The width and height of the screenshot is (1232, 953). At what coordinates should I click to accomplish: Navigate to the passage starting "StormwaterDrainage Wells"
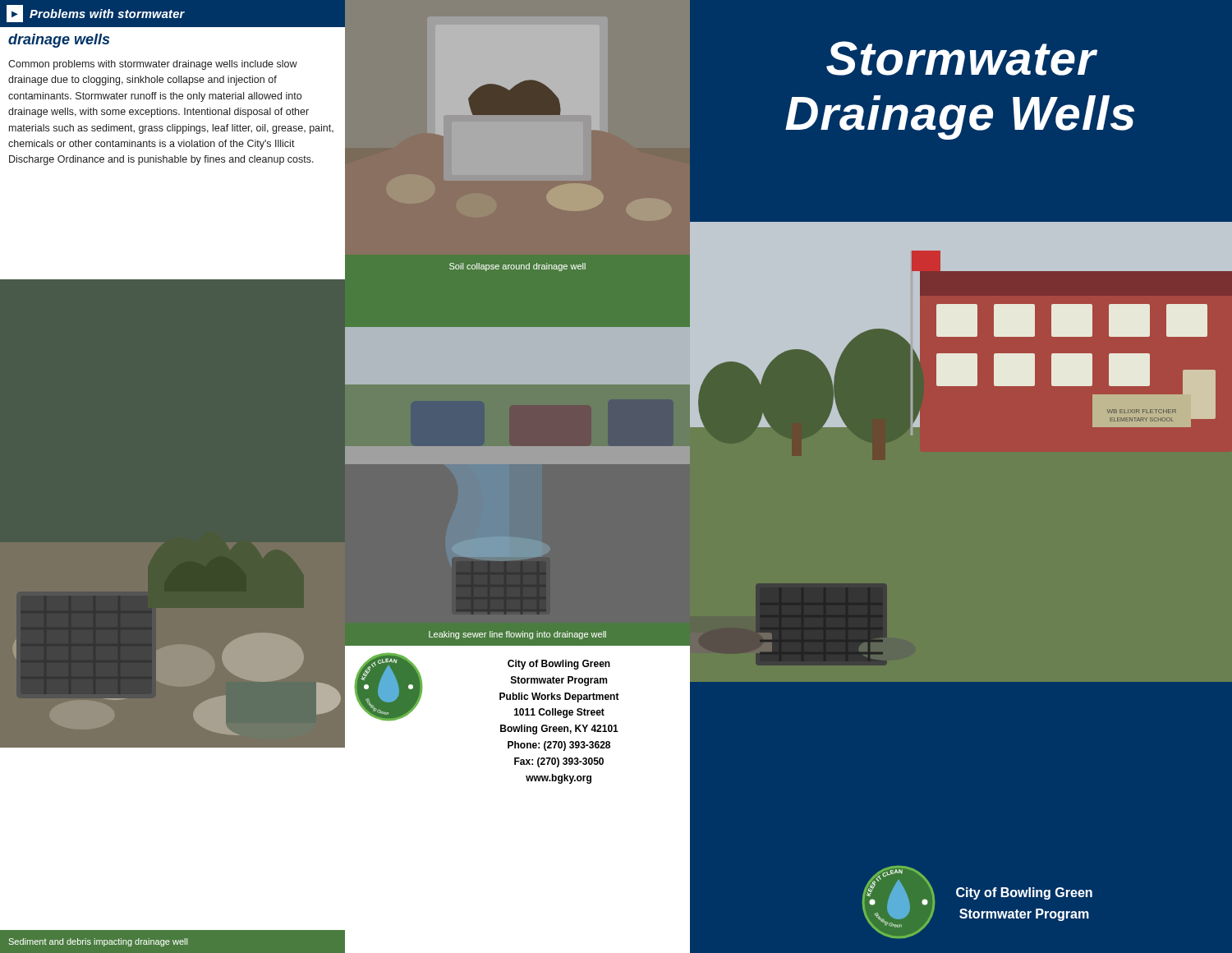[x=961, y=85]
